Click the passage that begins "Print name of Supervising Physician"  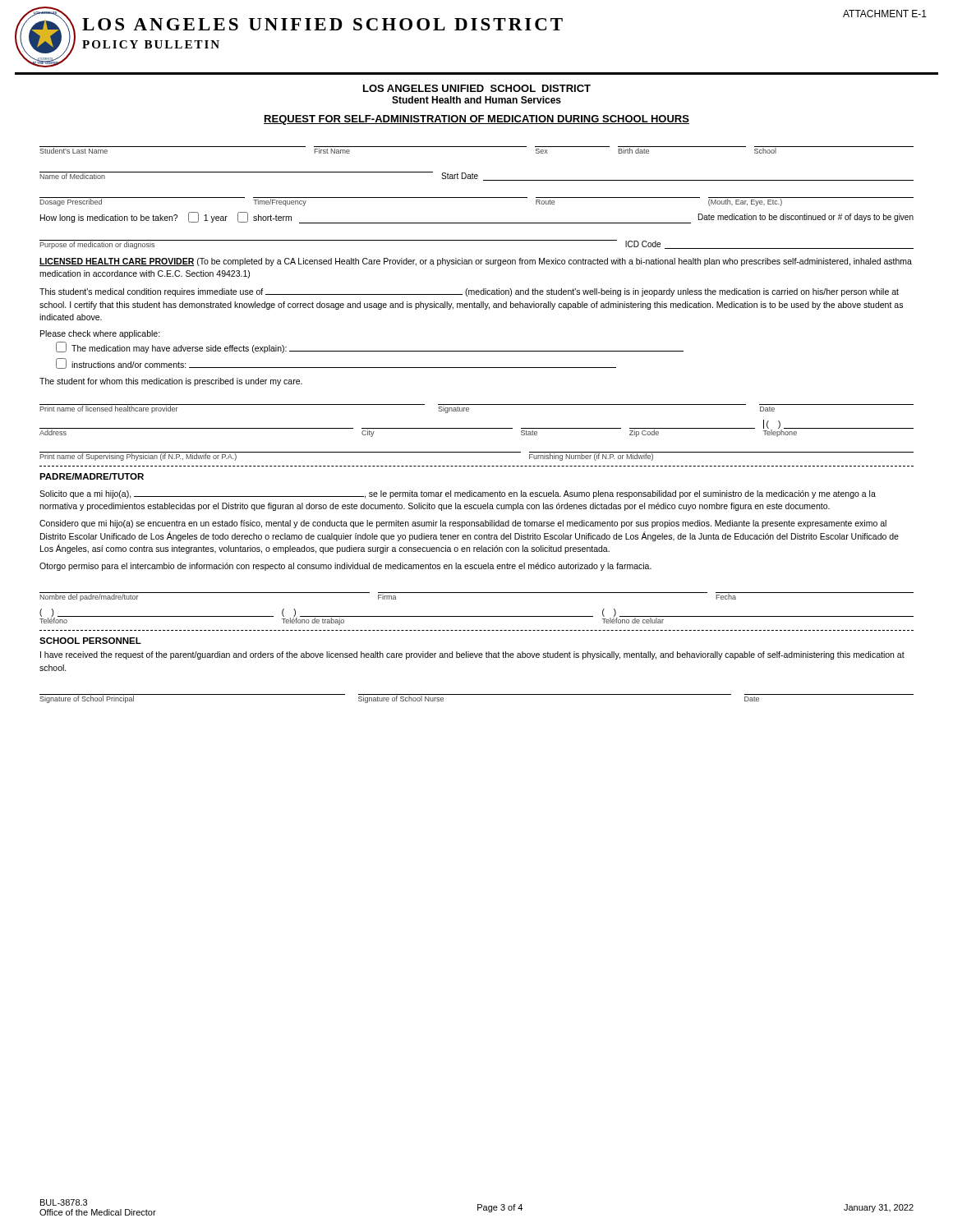point(476,451)
